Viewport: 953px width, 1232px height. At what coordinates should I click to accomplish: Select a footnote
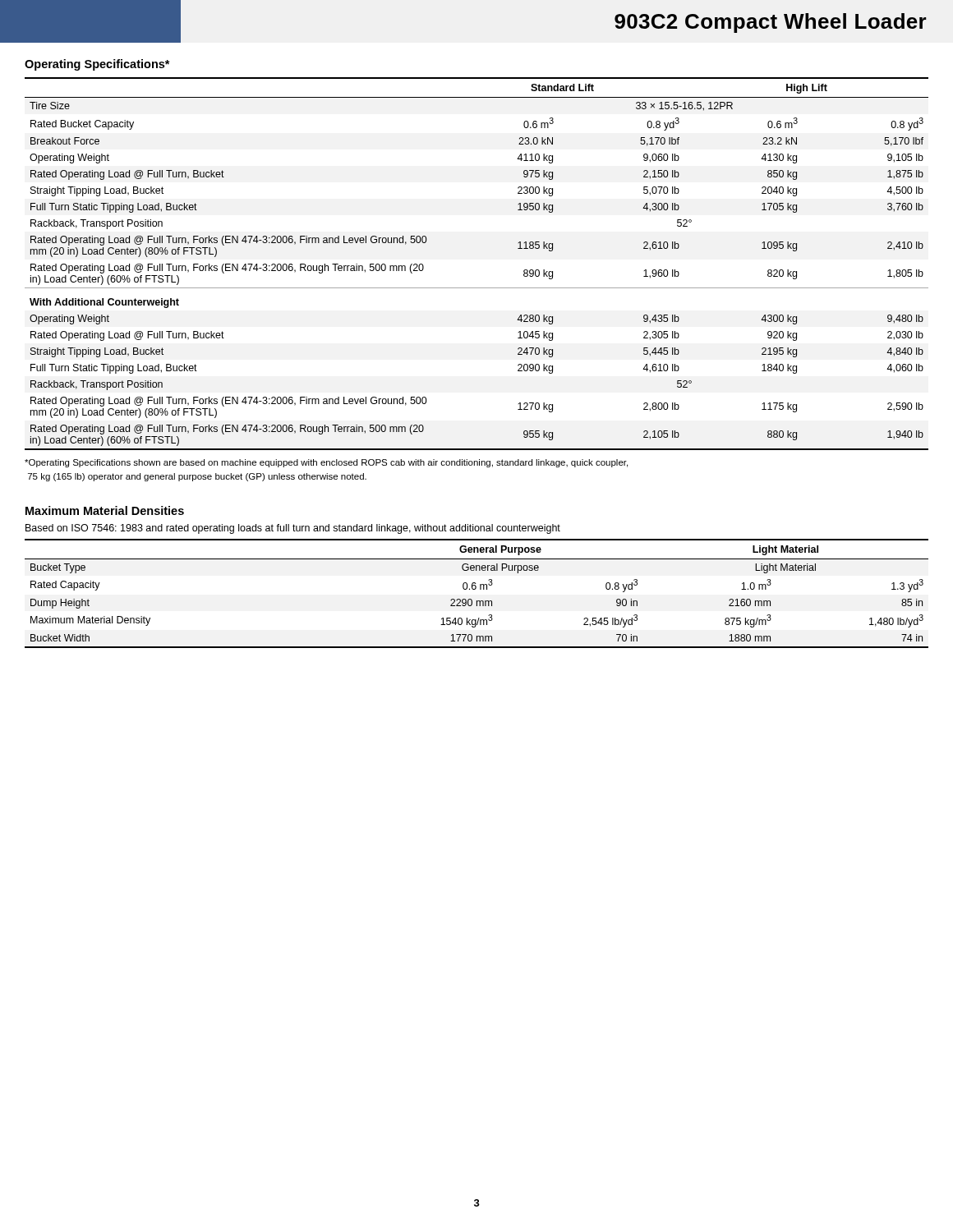(327, 470)
